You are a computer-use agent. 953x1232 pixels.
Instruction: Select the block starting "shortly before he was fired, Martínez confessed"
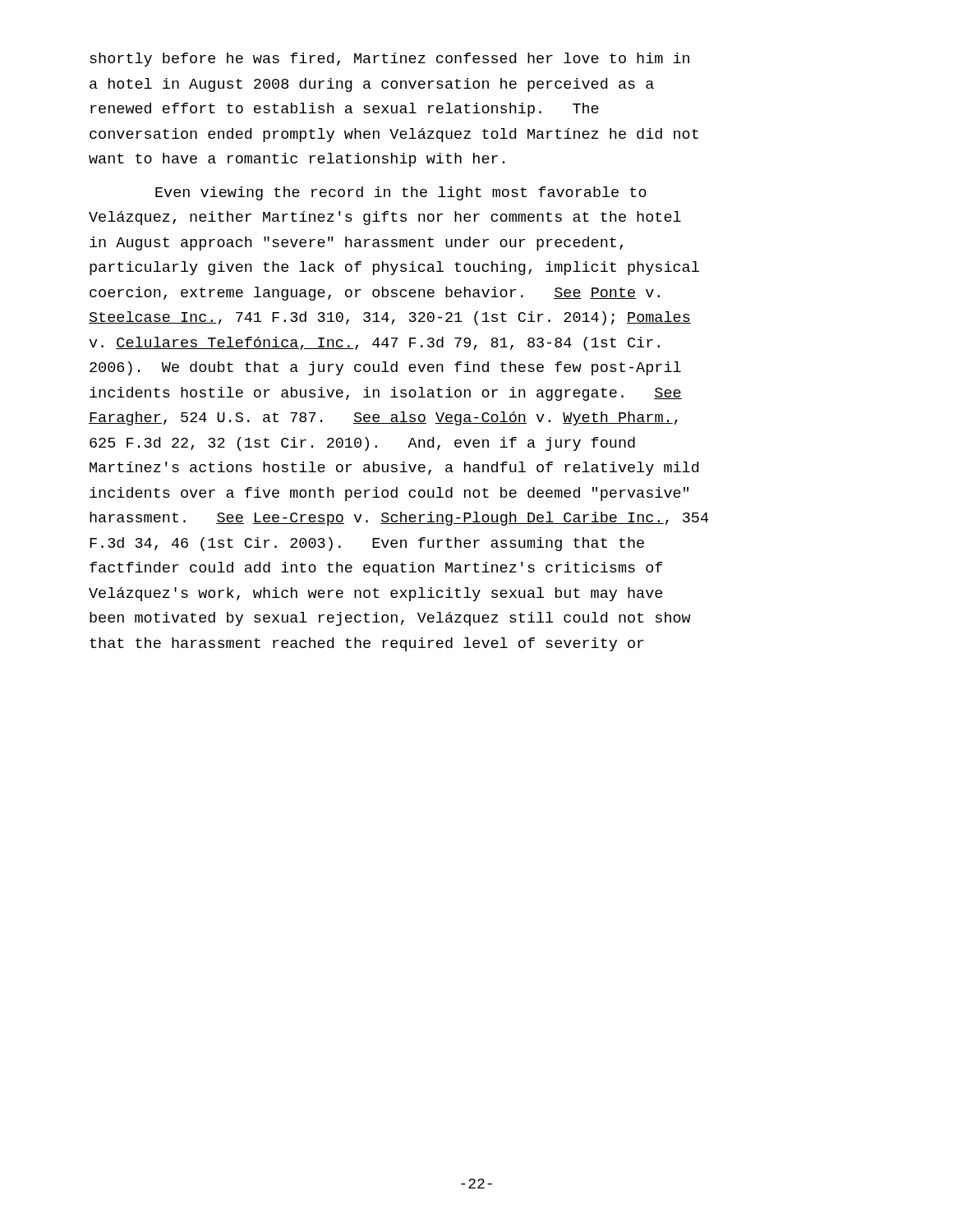click(x=476, y=110)
